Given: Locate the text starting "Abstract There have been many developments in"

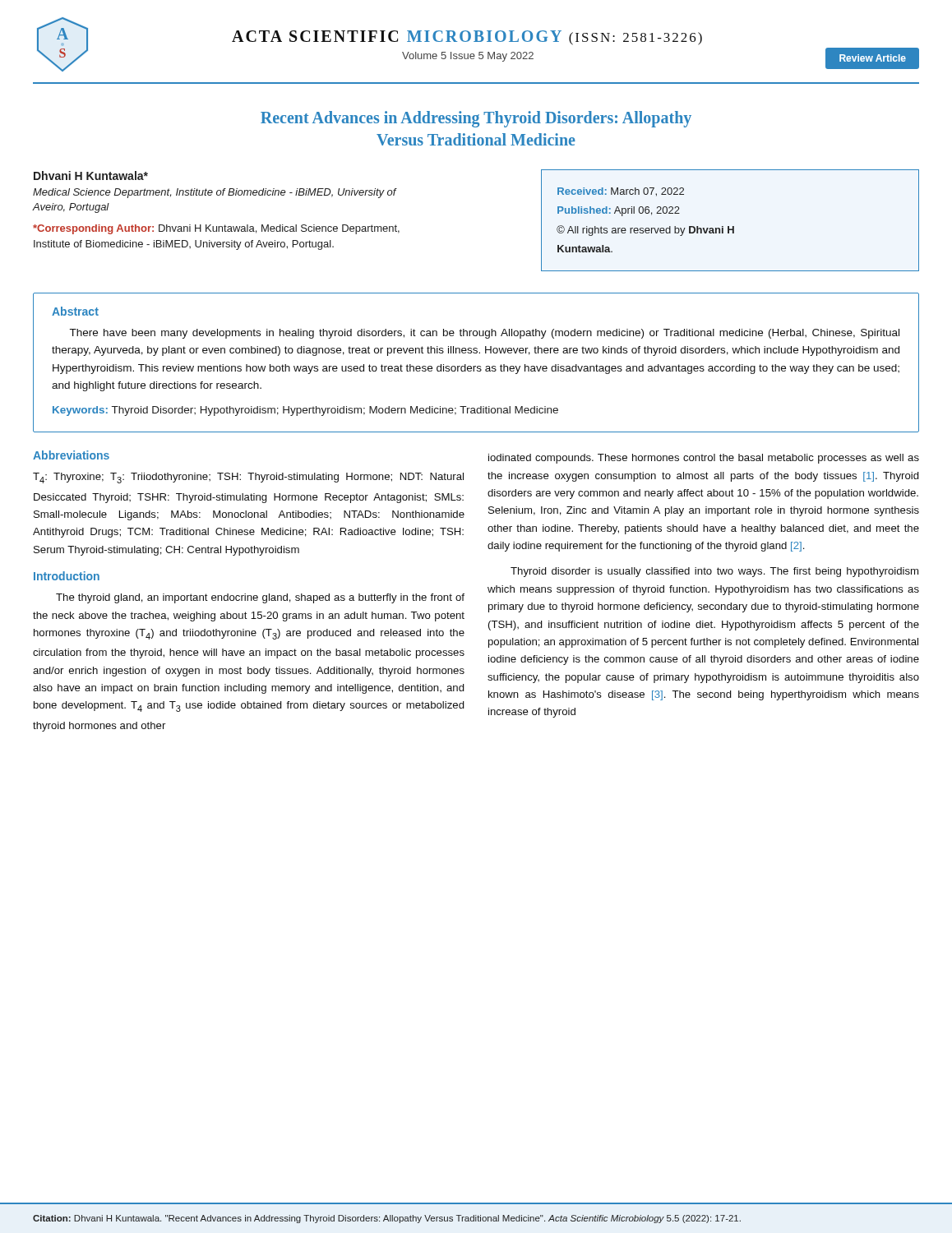Looking at the screenshot, I should [x=476, y=362].
